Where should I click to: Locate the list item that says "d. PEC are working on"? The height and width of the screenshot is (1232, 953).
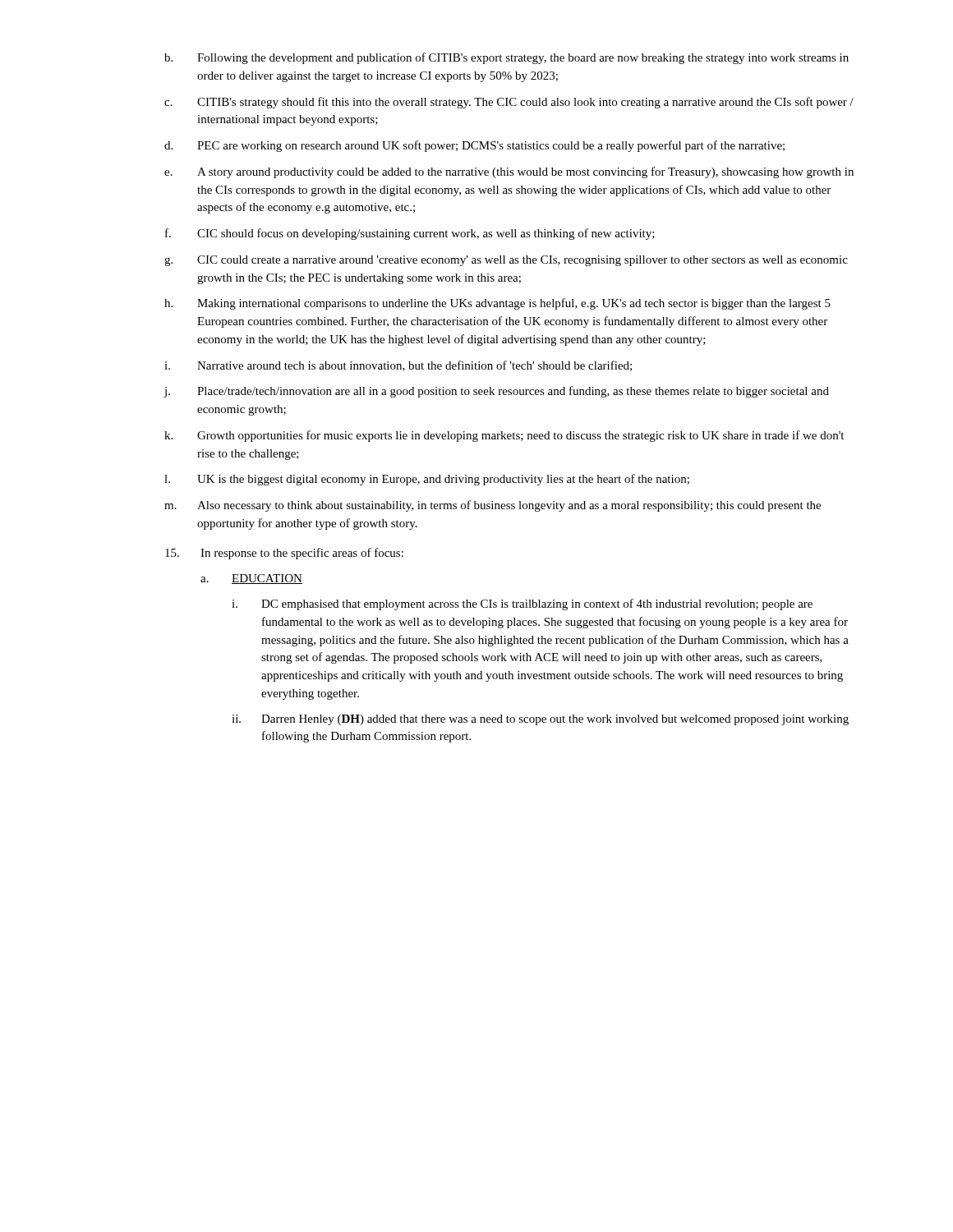click(x=509, y=146)
